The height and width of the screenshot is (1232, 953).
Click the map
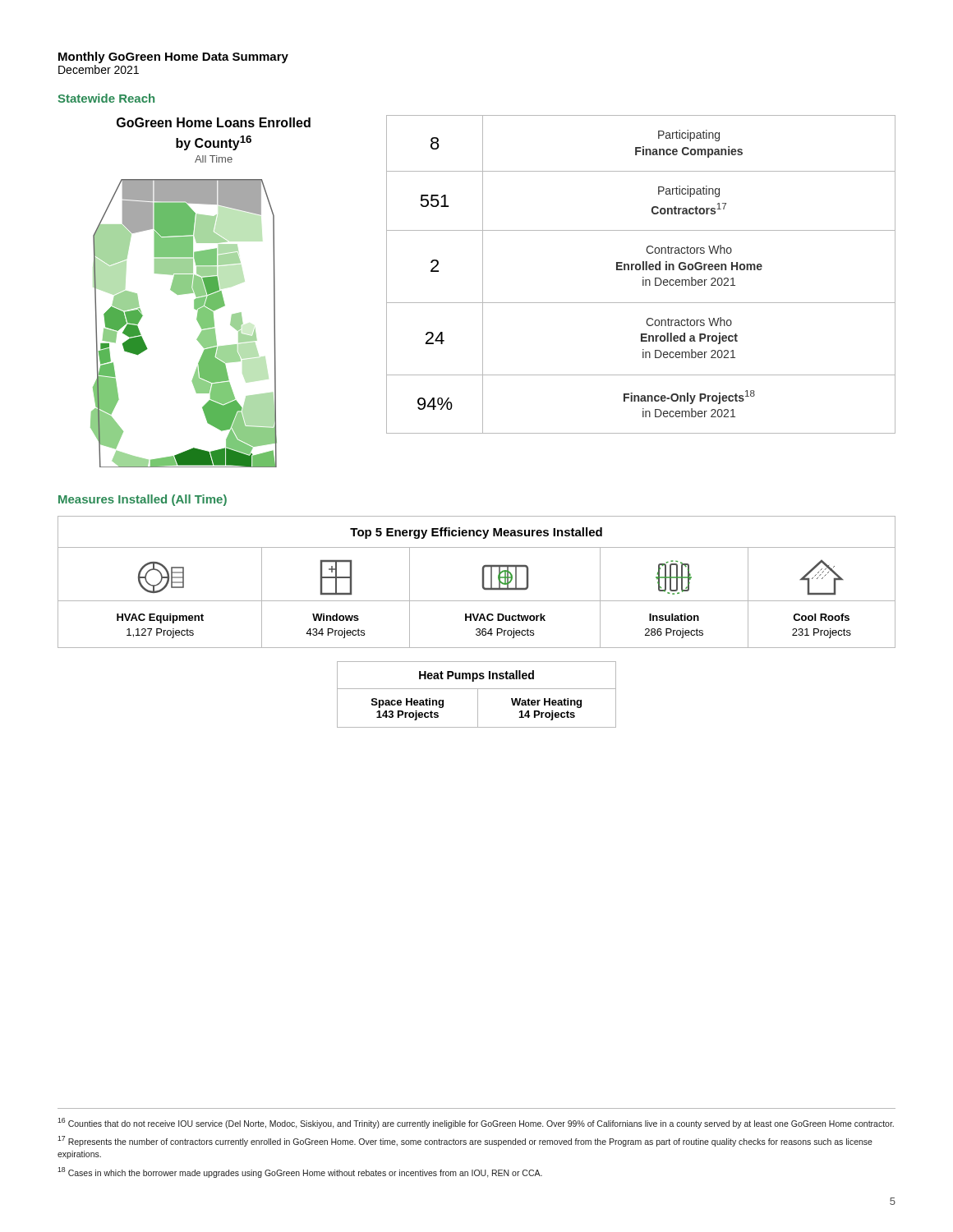(214, 291)
